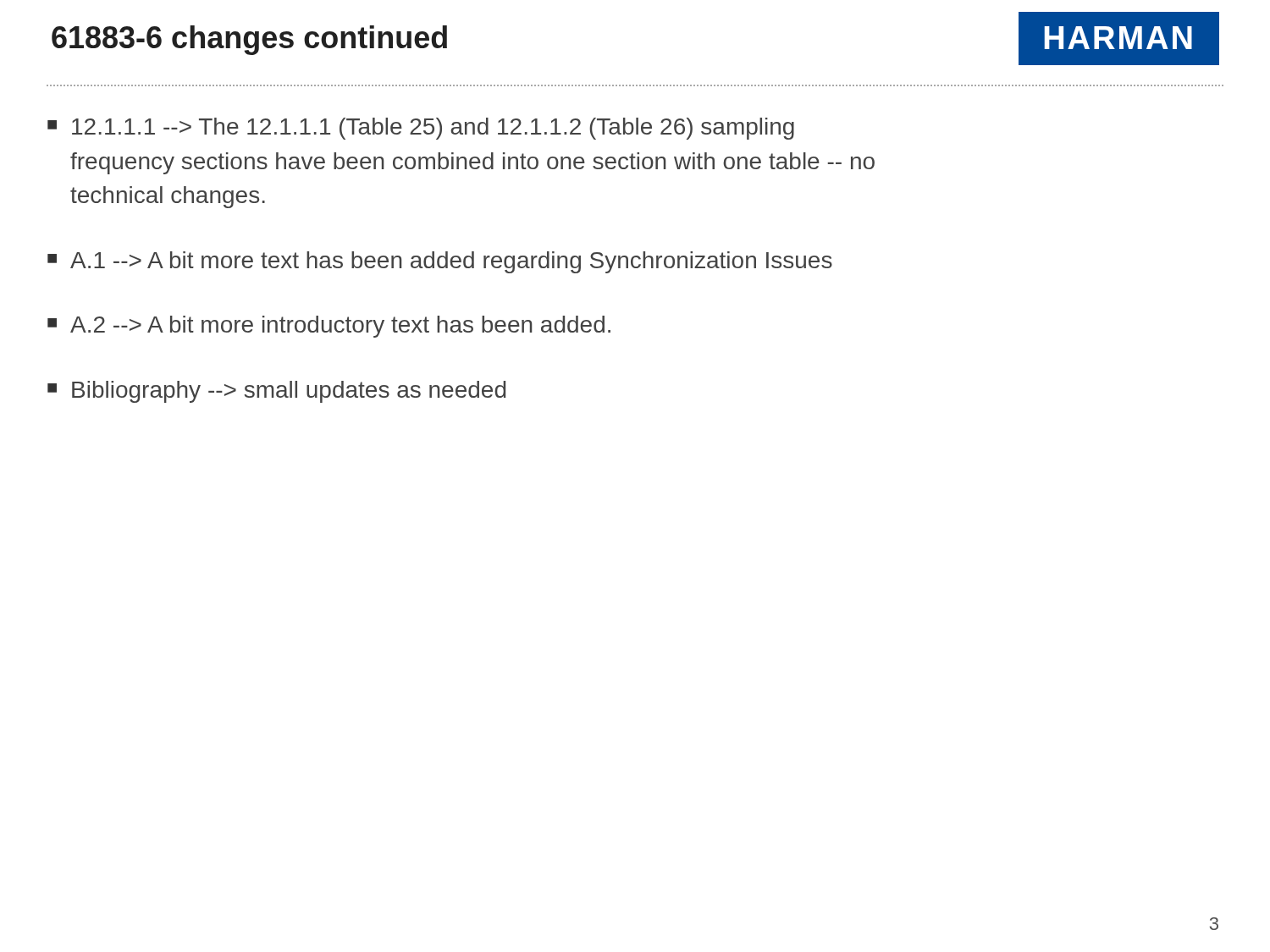1270x952 pixels.
Task: Point to the block beginning "■ 12.1.1.1 -->"
Action: (x=461, y=162)
